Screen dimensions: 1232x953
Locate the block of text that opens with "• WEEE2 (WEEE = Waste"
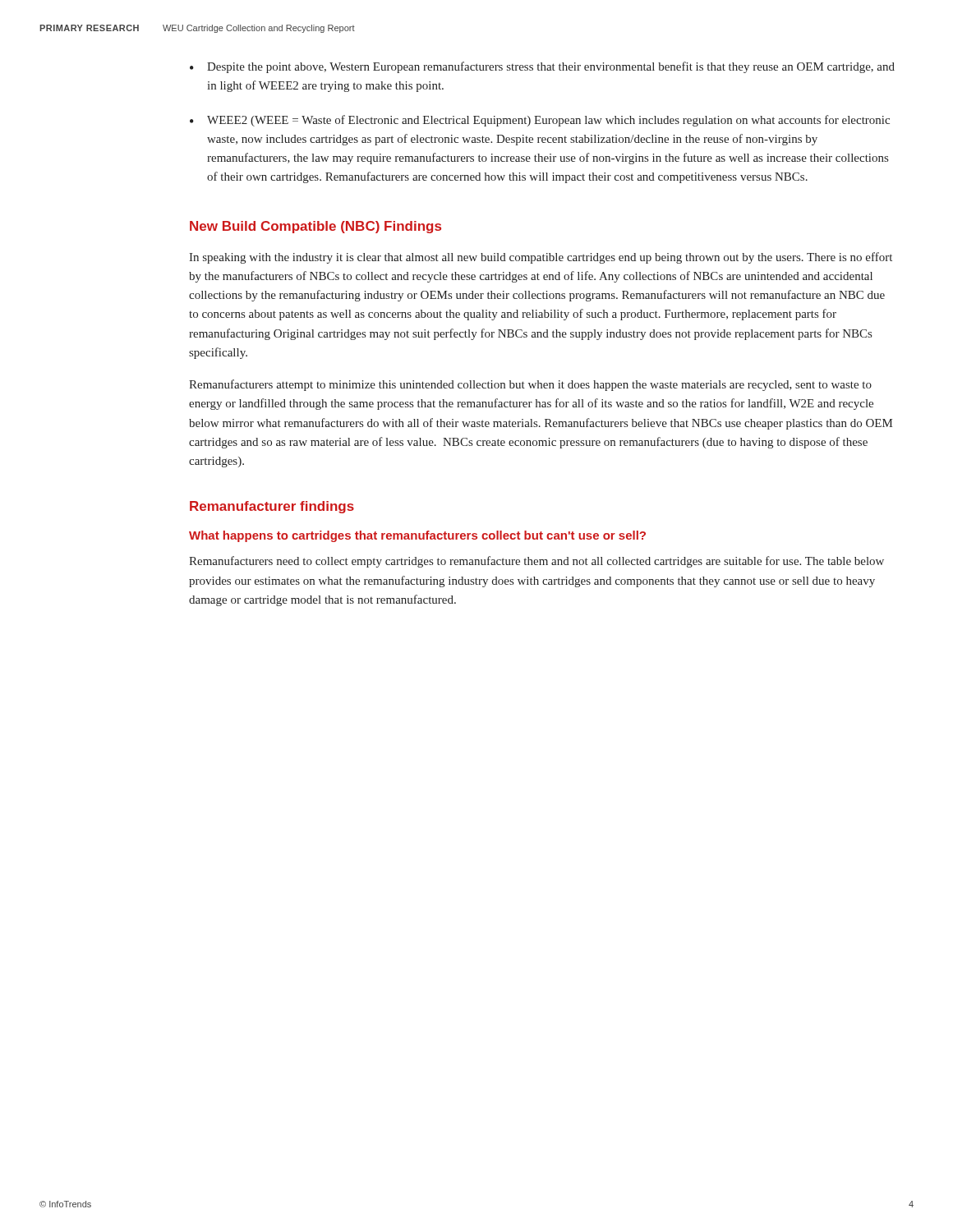(x=542, y=149)
